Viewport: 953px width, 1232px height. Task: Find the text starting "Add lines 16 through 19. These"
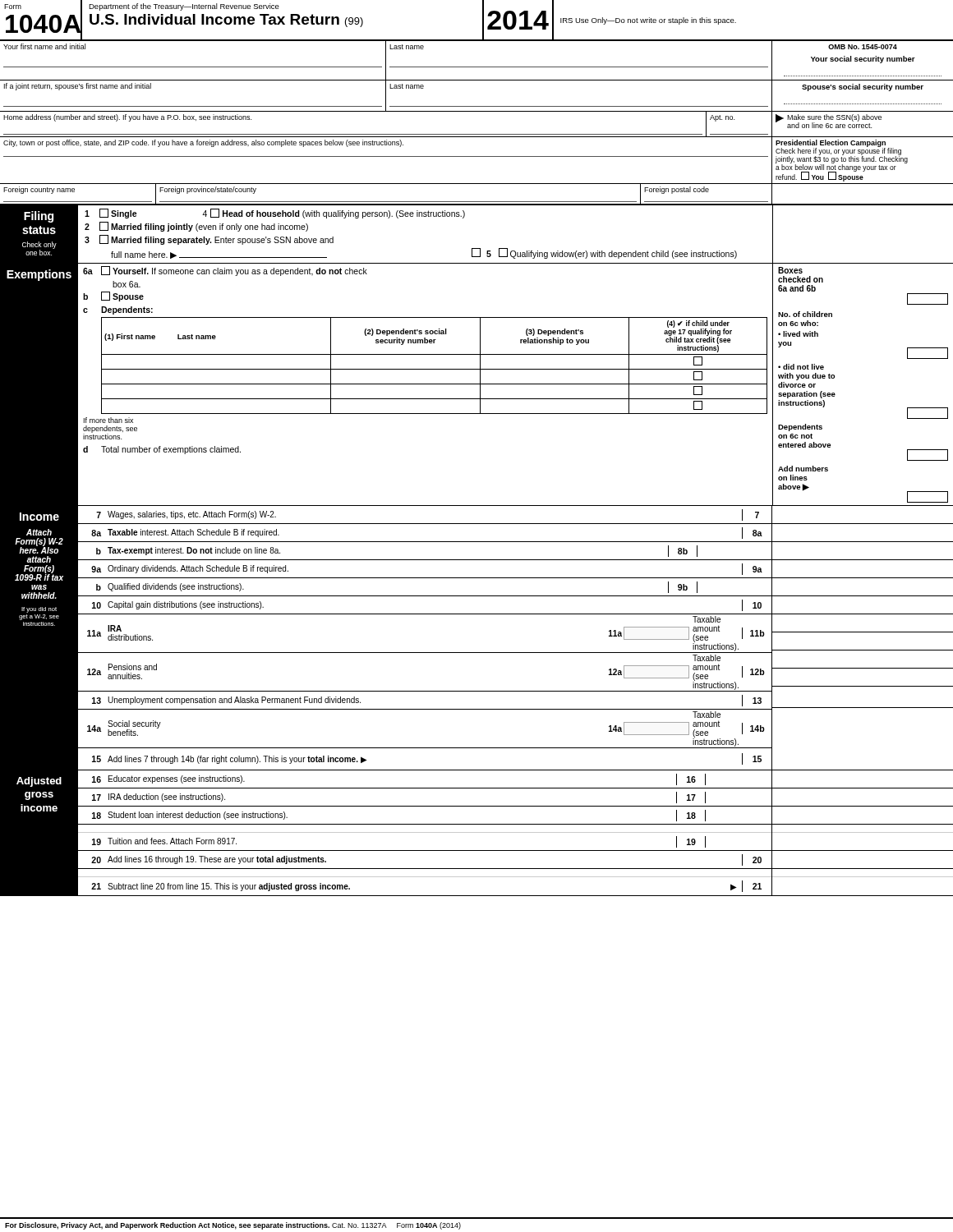(x=217, y=860)
